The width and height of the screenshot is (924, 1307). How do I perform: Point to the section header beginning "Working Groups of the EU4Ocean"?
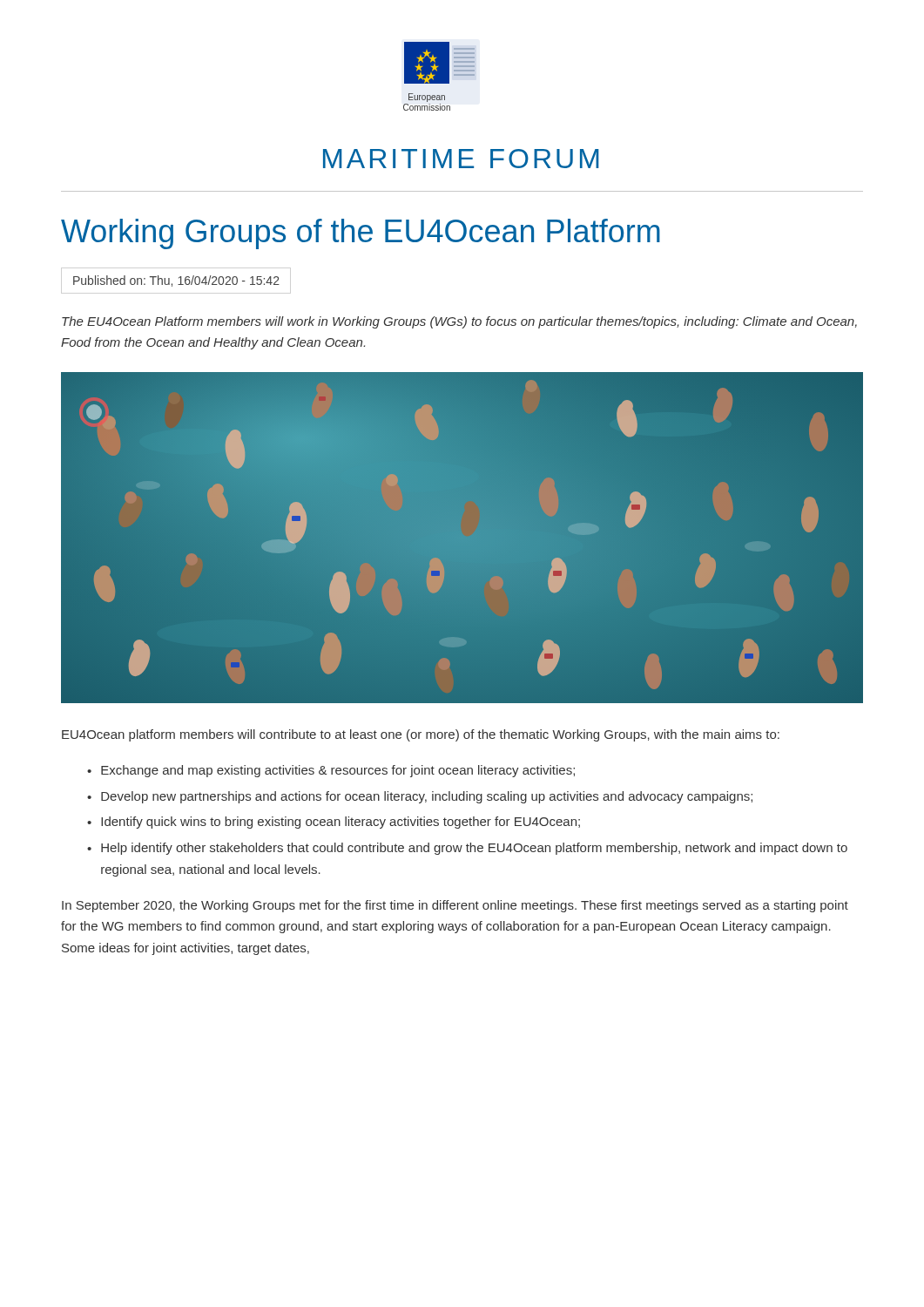point(361,231)
